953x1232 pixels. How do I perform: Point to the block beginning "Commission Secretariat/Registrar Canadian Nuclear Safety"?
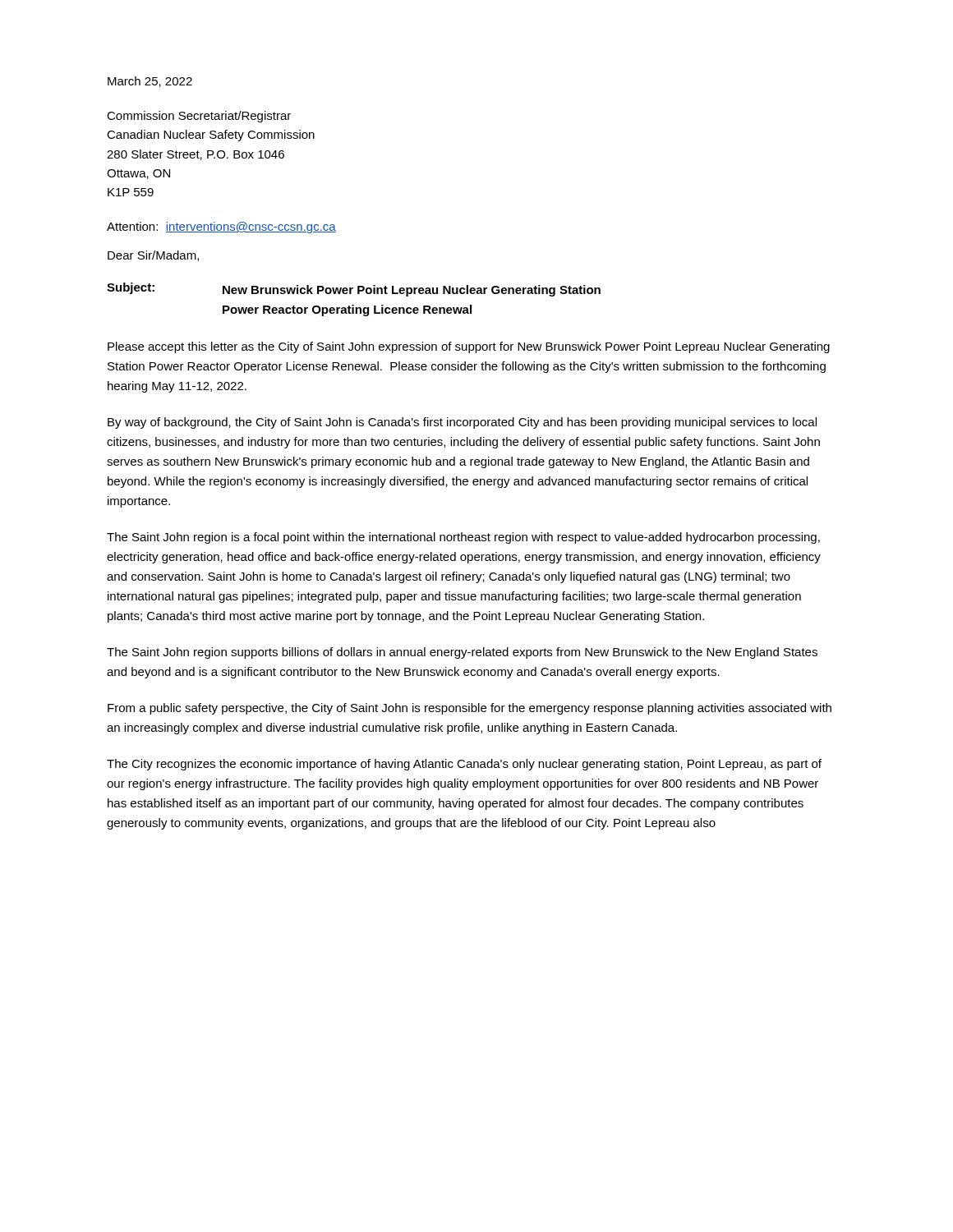[211, 154]
